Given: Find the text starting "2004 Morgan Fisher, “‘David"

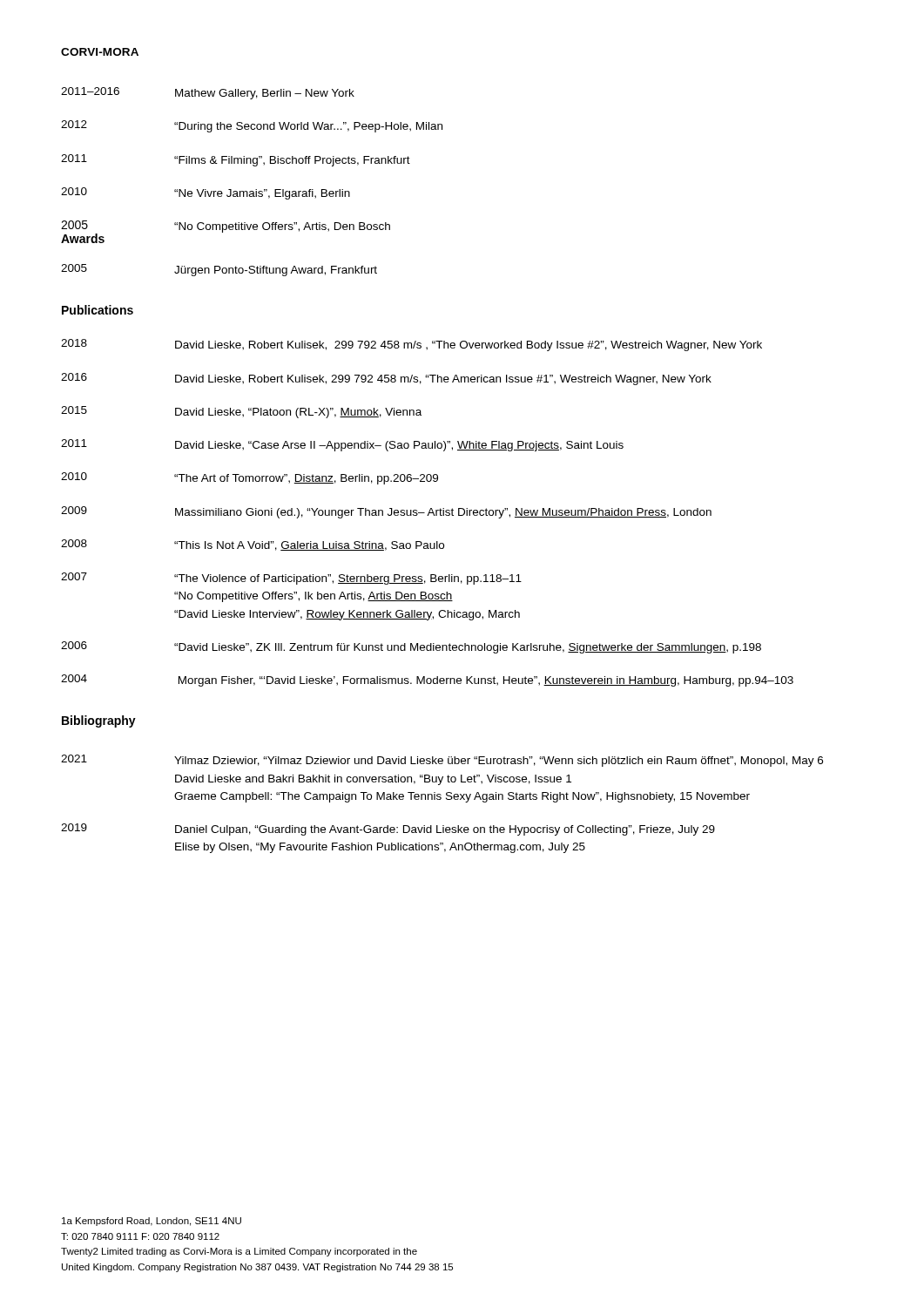Looking at the screenshot, I should 462,681.
